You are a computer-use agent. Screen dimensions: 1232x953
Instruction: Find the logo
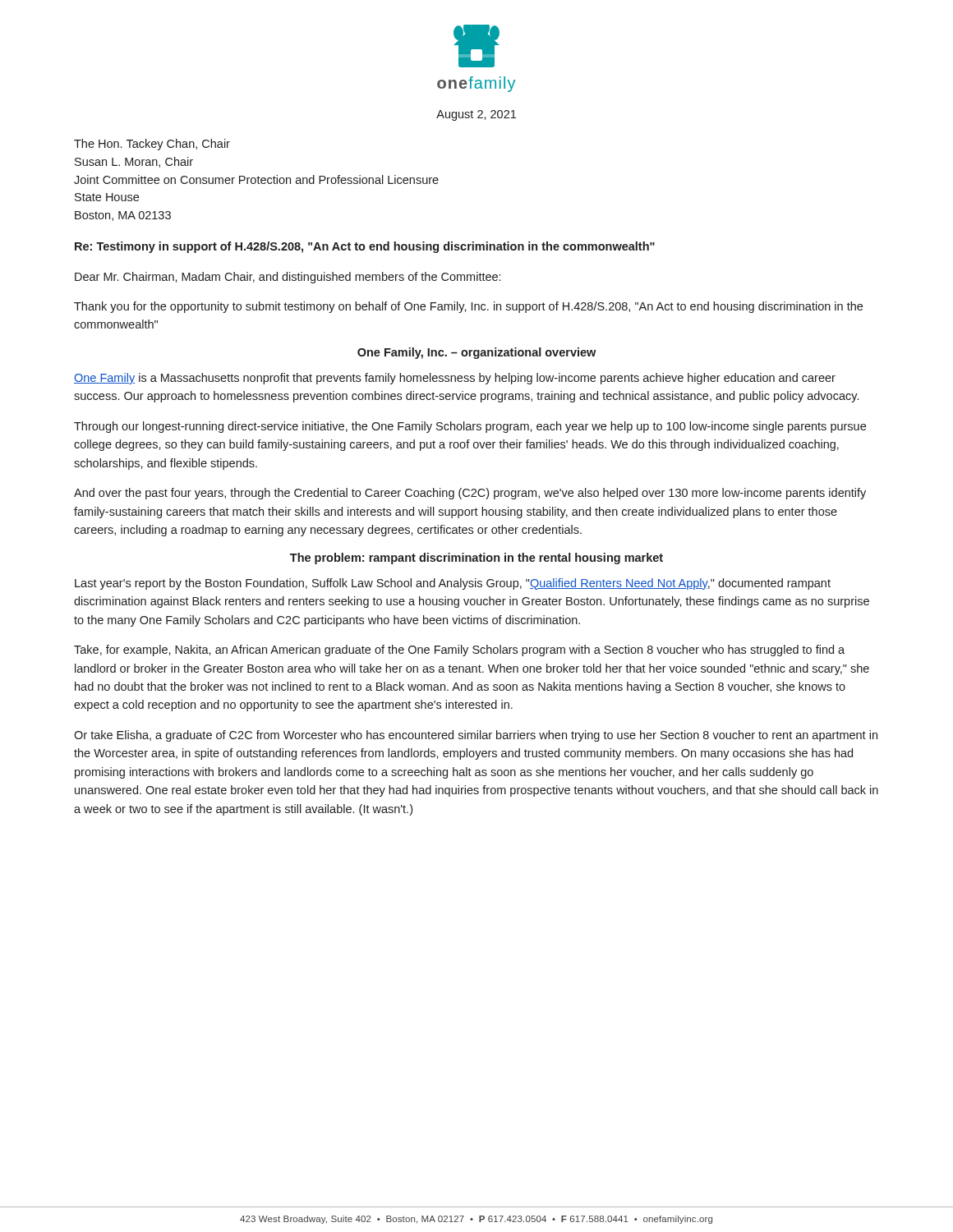[476, 63]
